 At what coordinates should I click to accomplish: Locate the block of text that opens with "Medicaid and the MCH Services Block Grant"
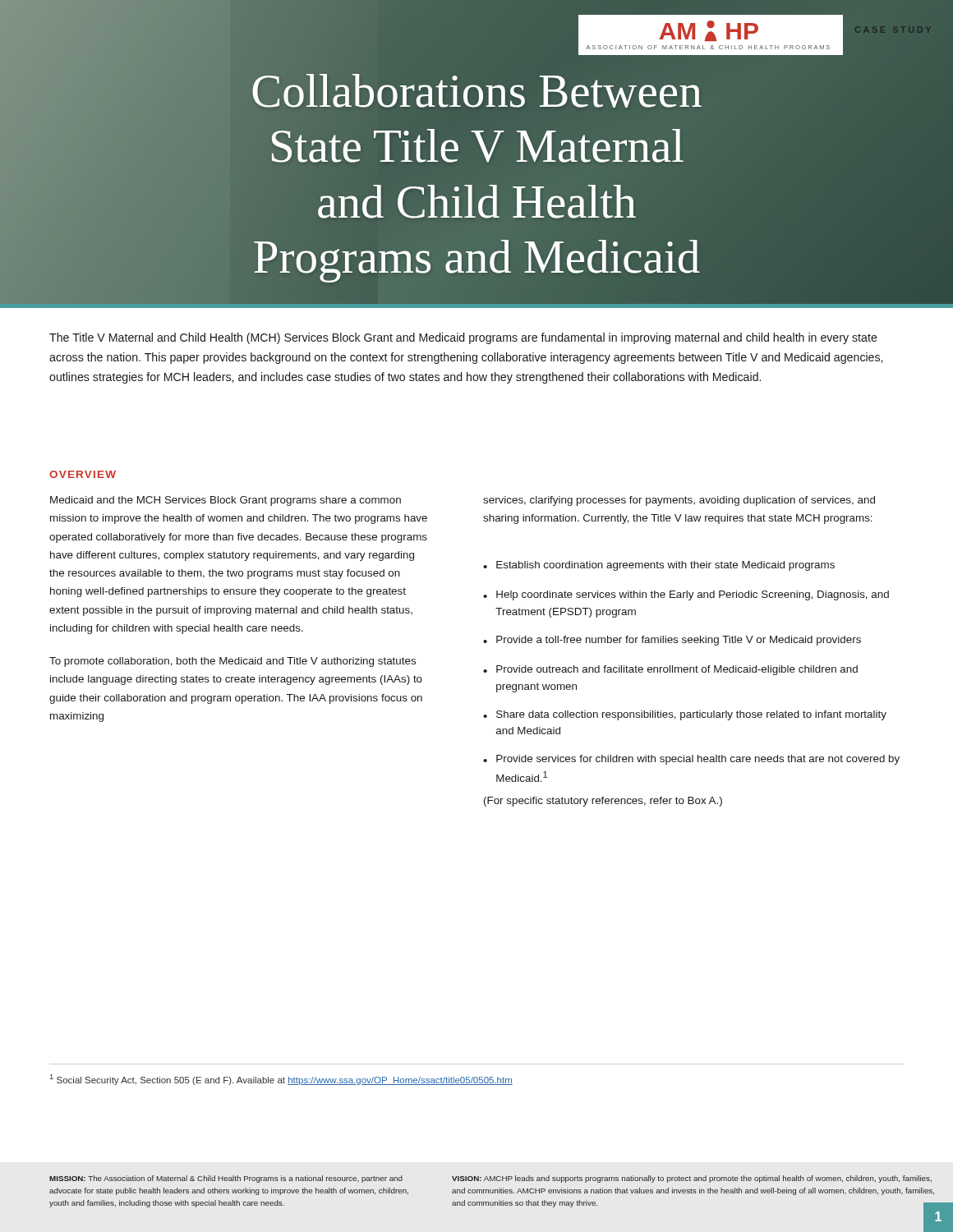[x=239, y=608]
